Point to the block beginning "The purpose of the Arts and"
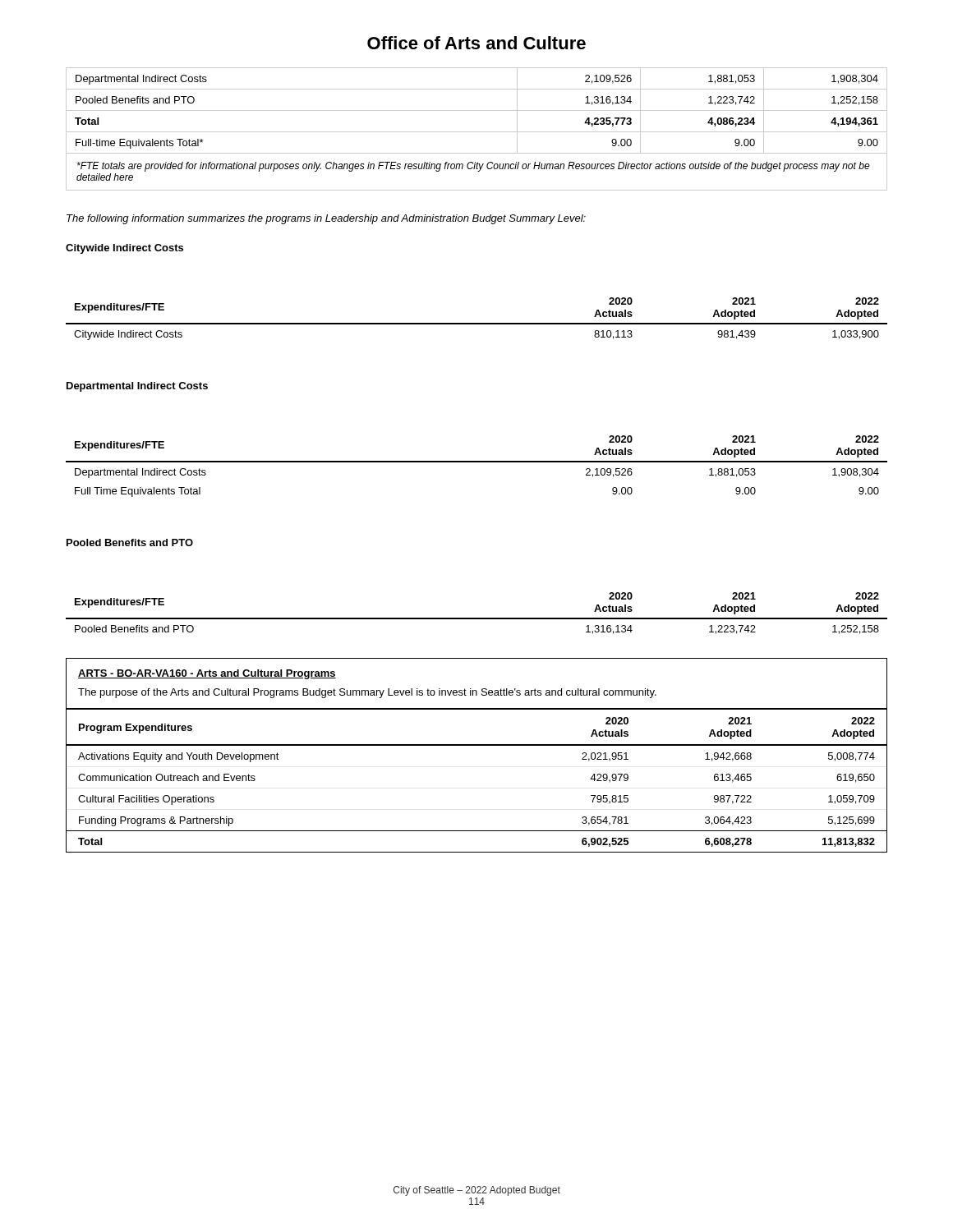This screenshot has height=1232, width=953. (367, 692)
